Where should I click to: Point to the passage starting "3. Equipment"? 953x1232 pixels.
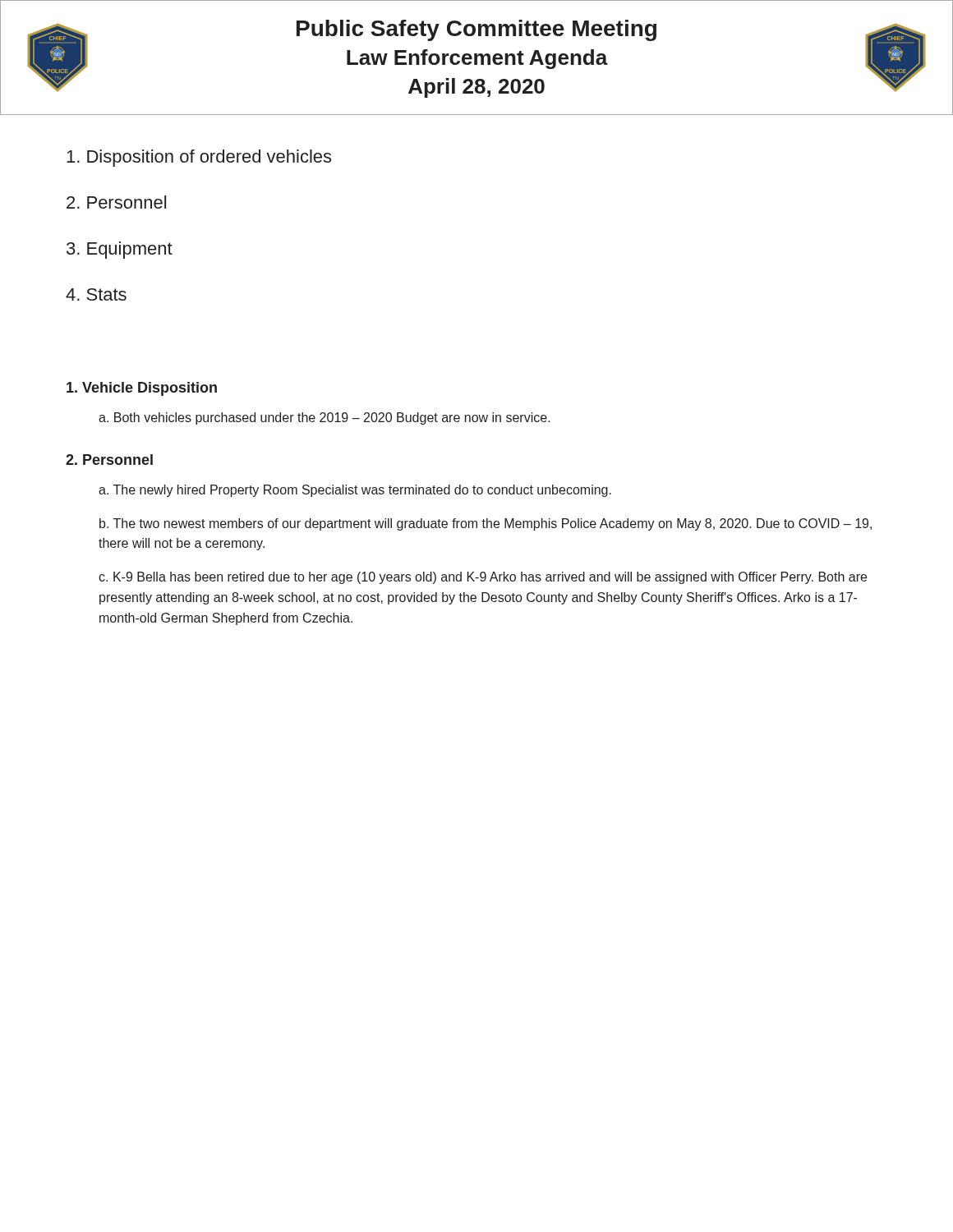(x=119, y=248)
